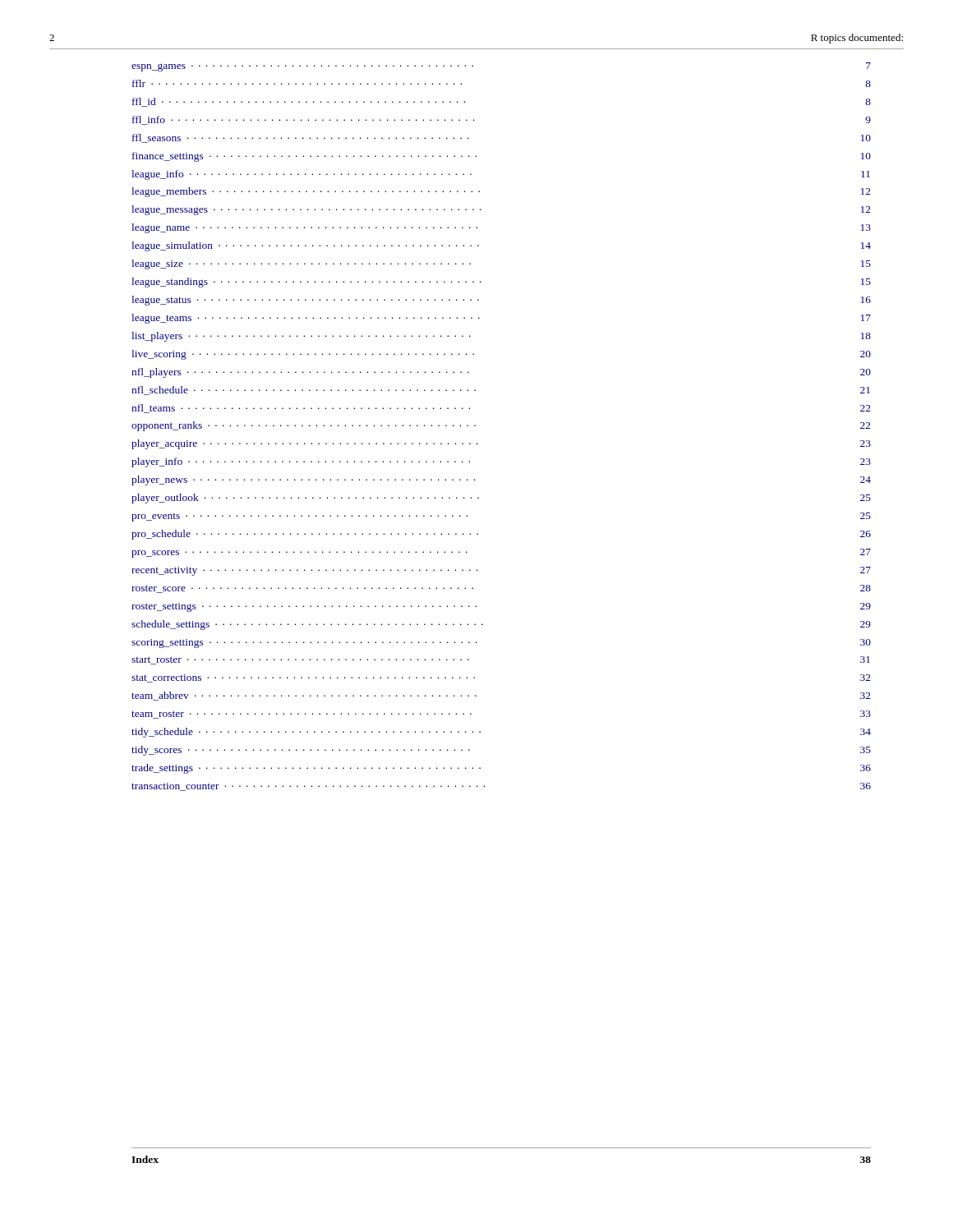This screenshot has height=1232, width=953.
Task: Click on the text block starting "opponent_ranks . . . . . ."
Action: point(164,426)
